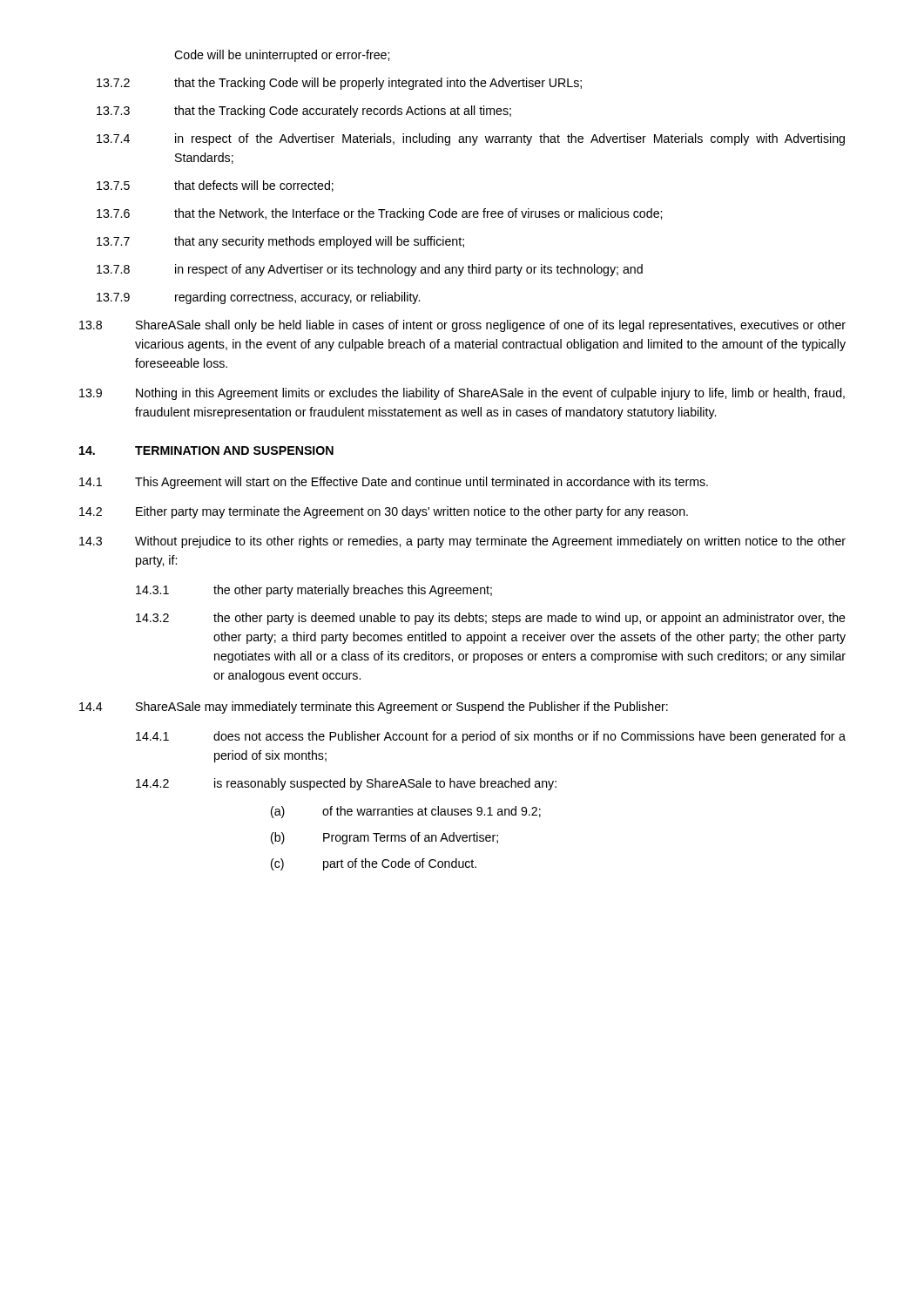Select the text block with the text "9 Nothing in this Agreement limits or excludes"
The width and height of the screenshot is (924, 1307).
click(462, 403)
